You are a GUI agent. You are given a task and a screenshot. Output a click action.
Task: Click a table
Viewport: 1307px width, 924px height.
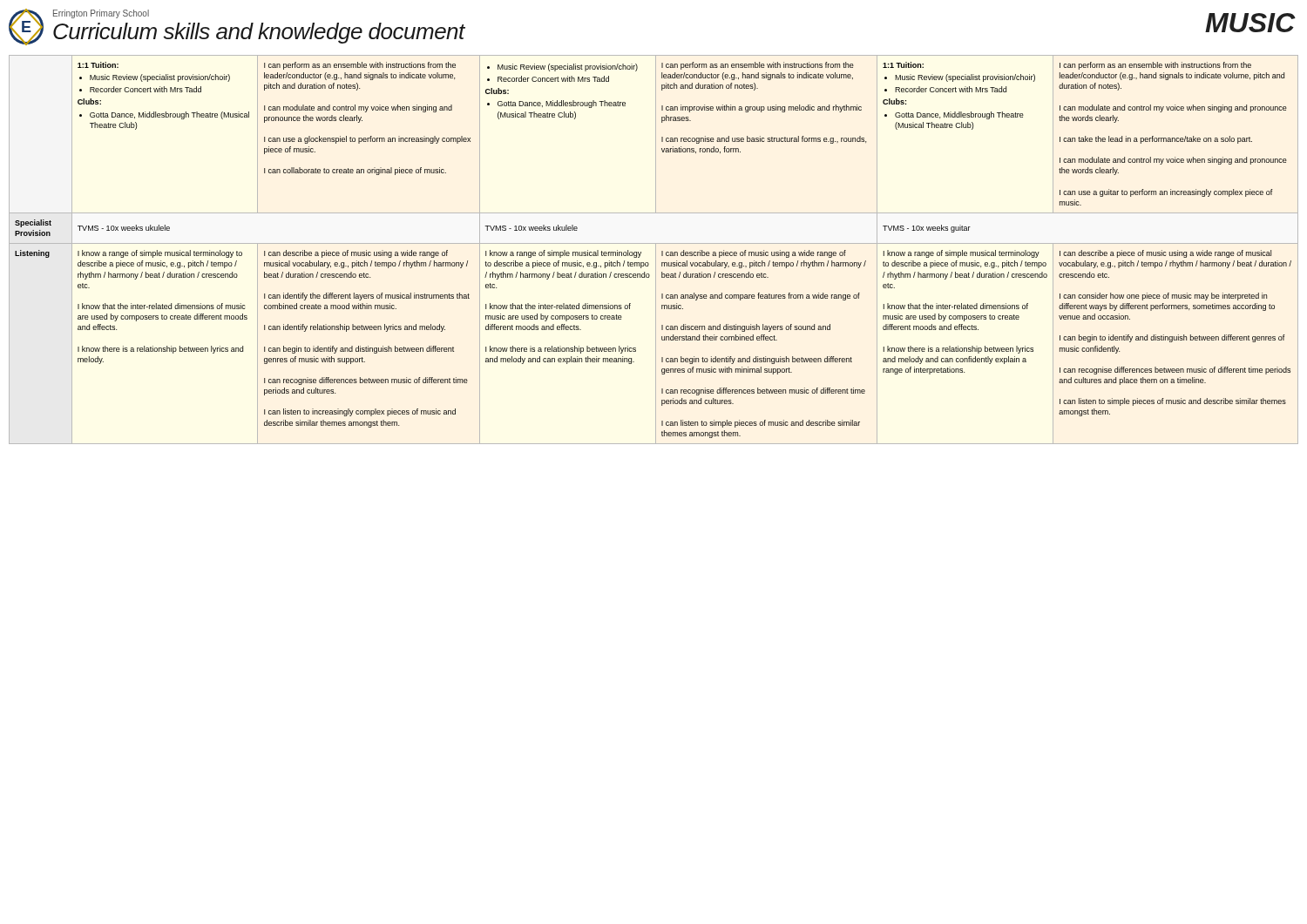point(654,249)
